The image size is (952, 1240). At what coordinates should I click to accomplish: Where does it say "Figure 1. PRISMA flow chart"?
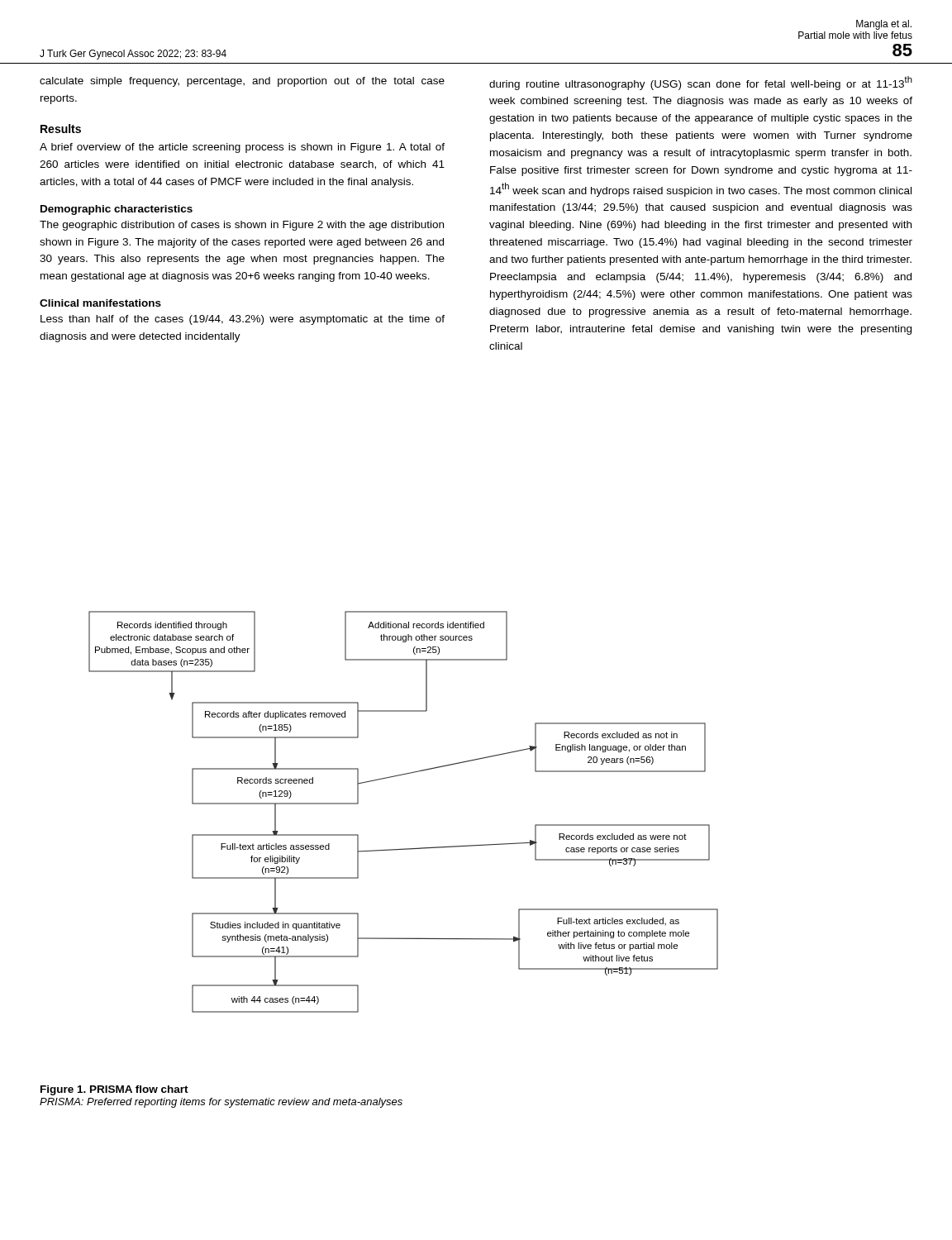114,1089
